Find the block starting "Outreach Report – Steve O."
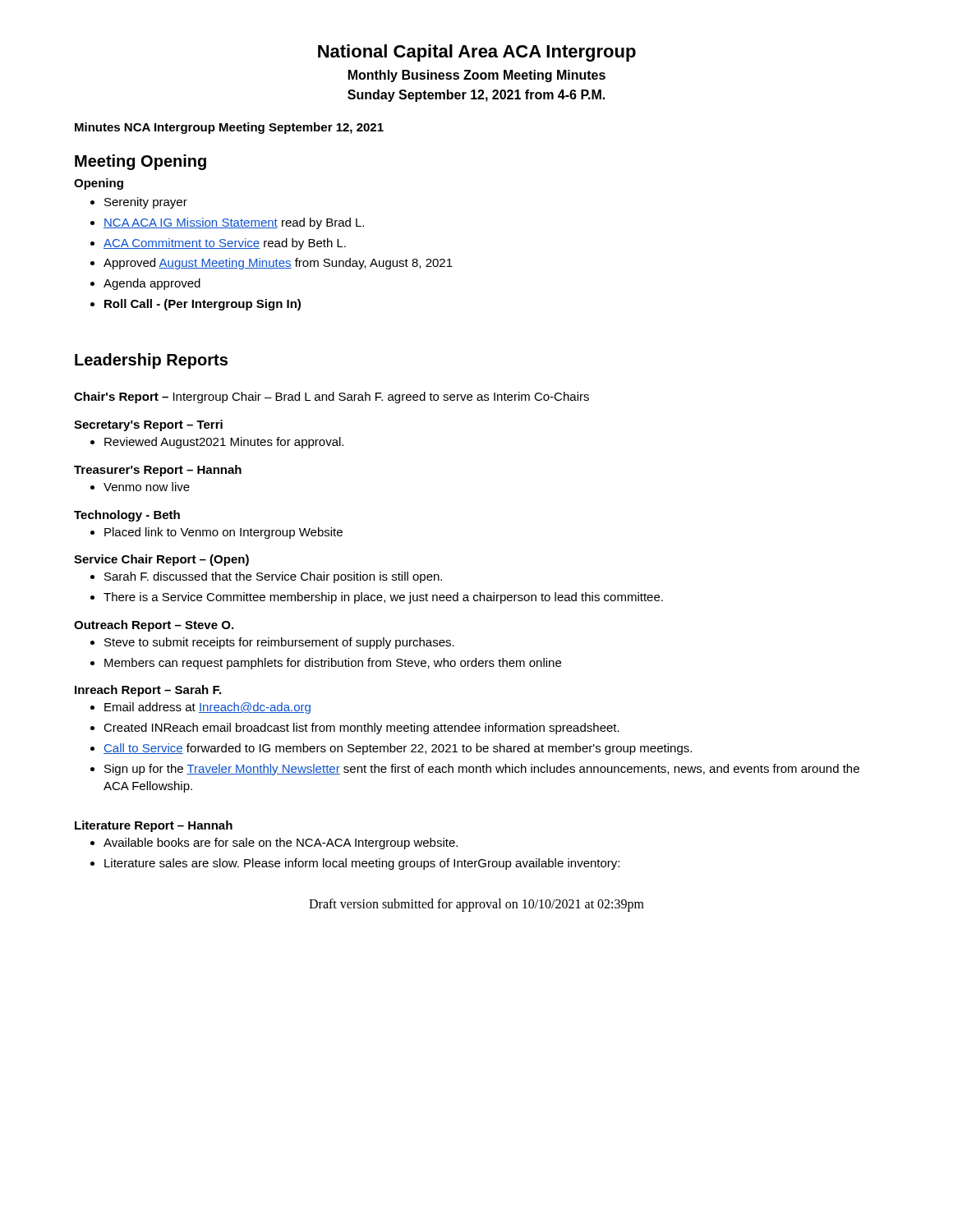Image resolution: width=953 pixels, height=1232 pixels. (x=154, y=624)
